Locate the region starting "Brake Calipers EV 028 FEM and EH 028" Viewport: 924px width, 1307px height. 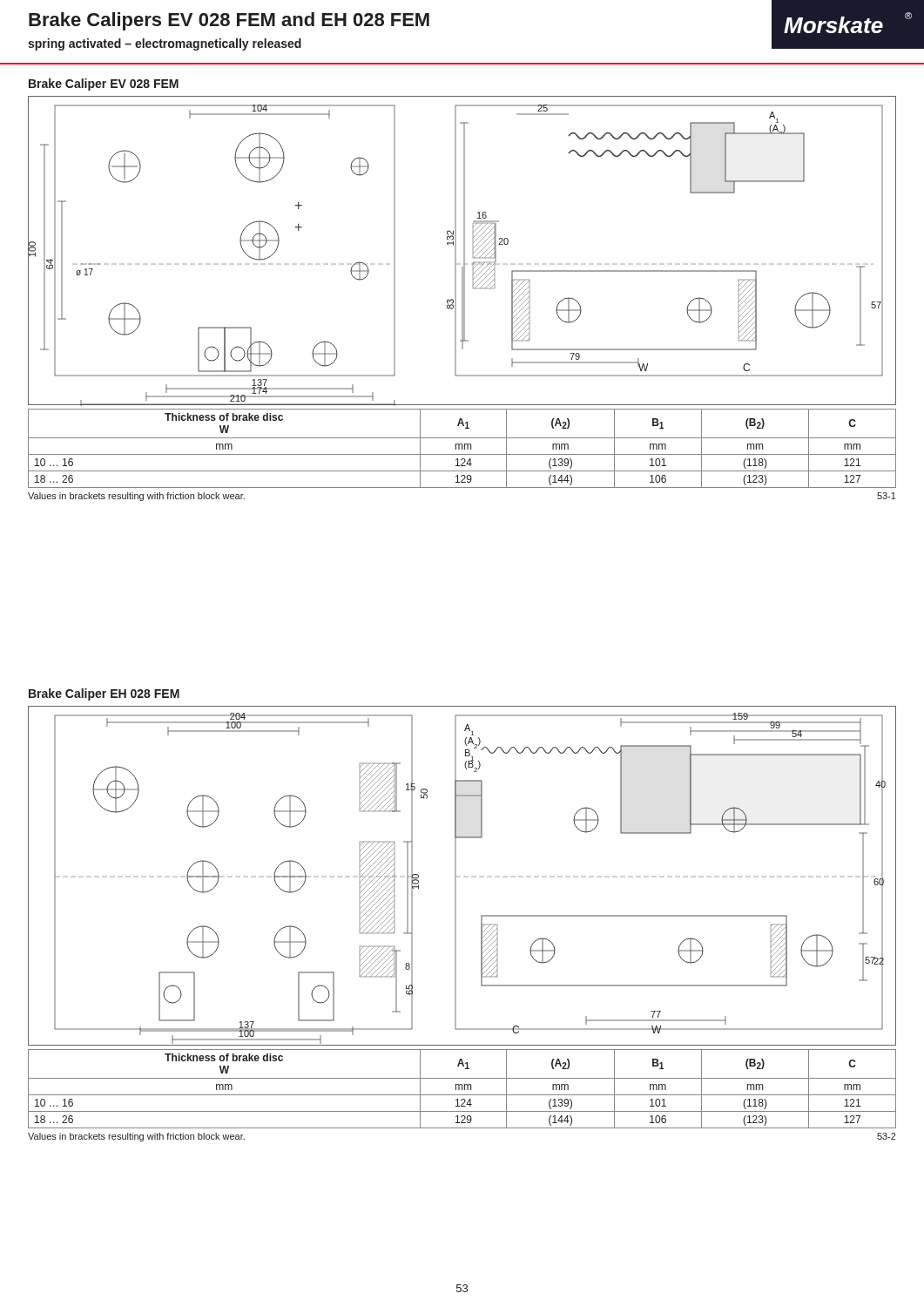click(x=229, y=20)
